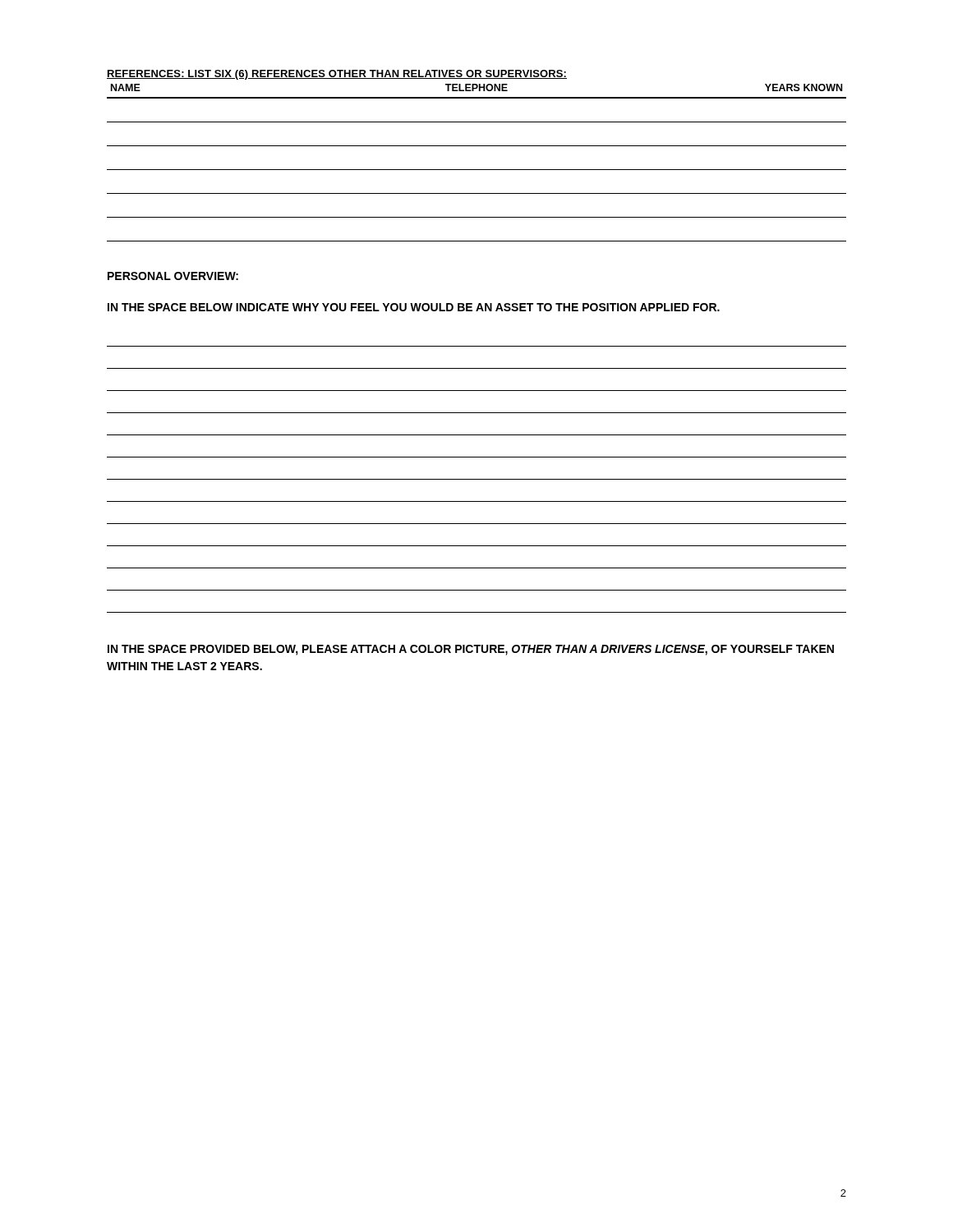
Task: Find the block on this page that starts "IN THE SPACE PROVIDED BELOW, PLEASE ATTACH"
Action: tap(471, 657)
